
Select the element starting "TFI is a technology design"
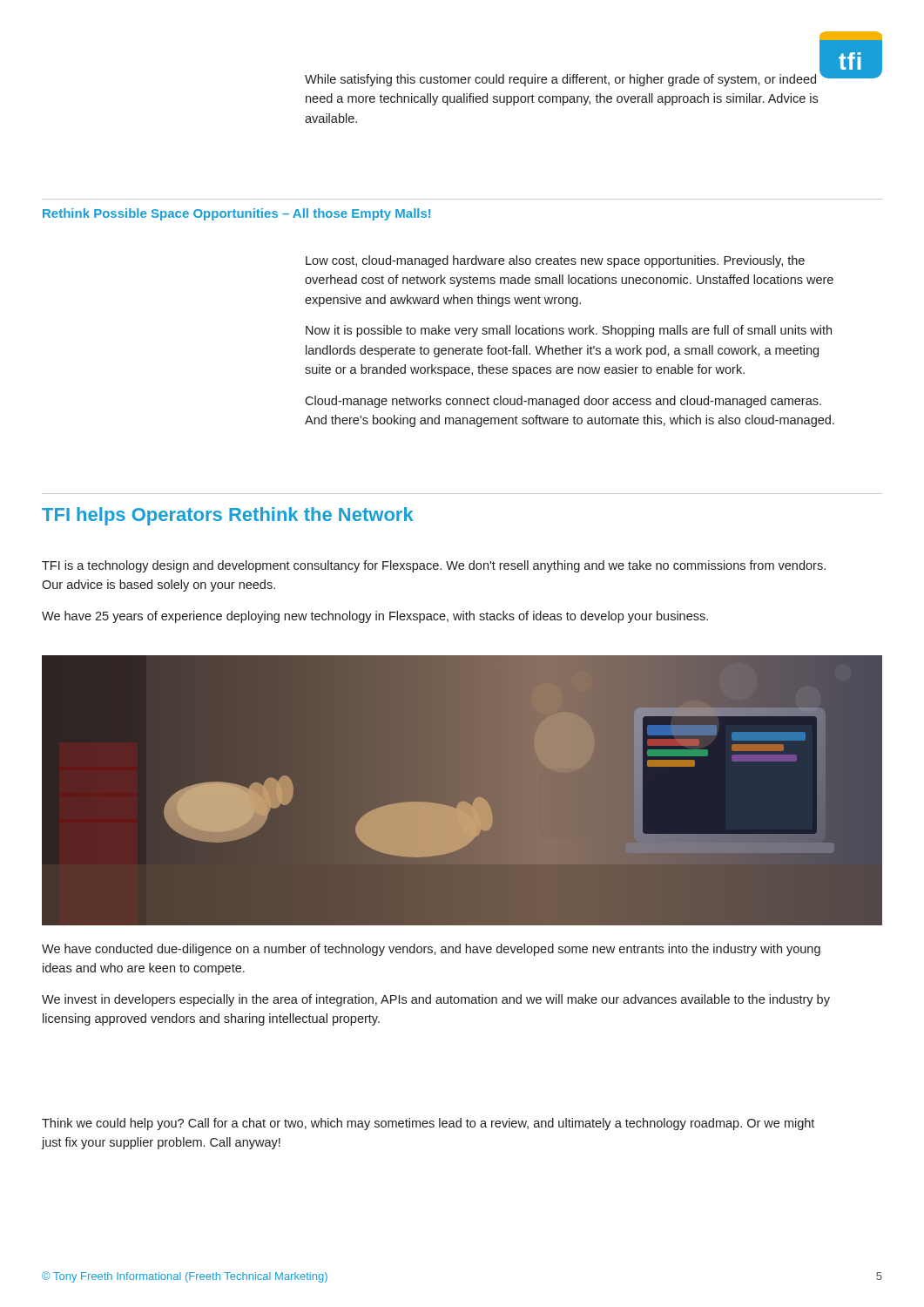click(434, 566)
